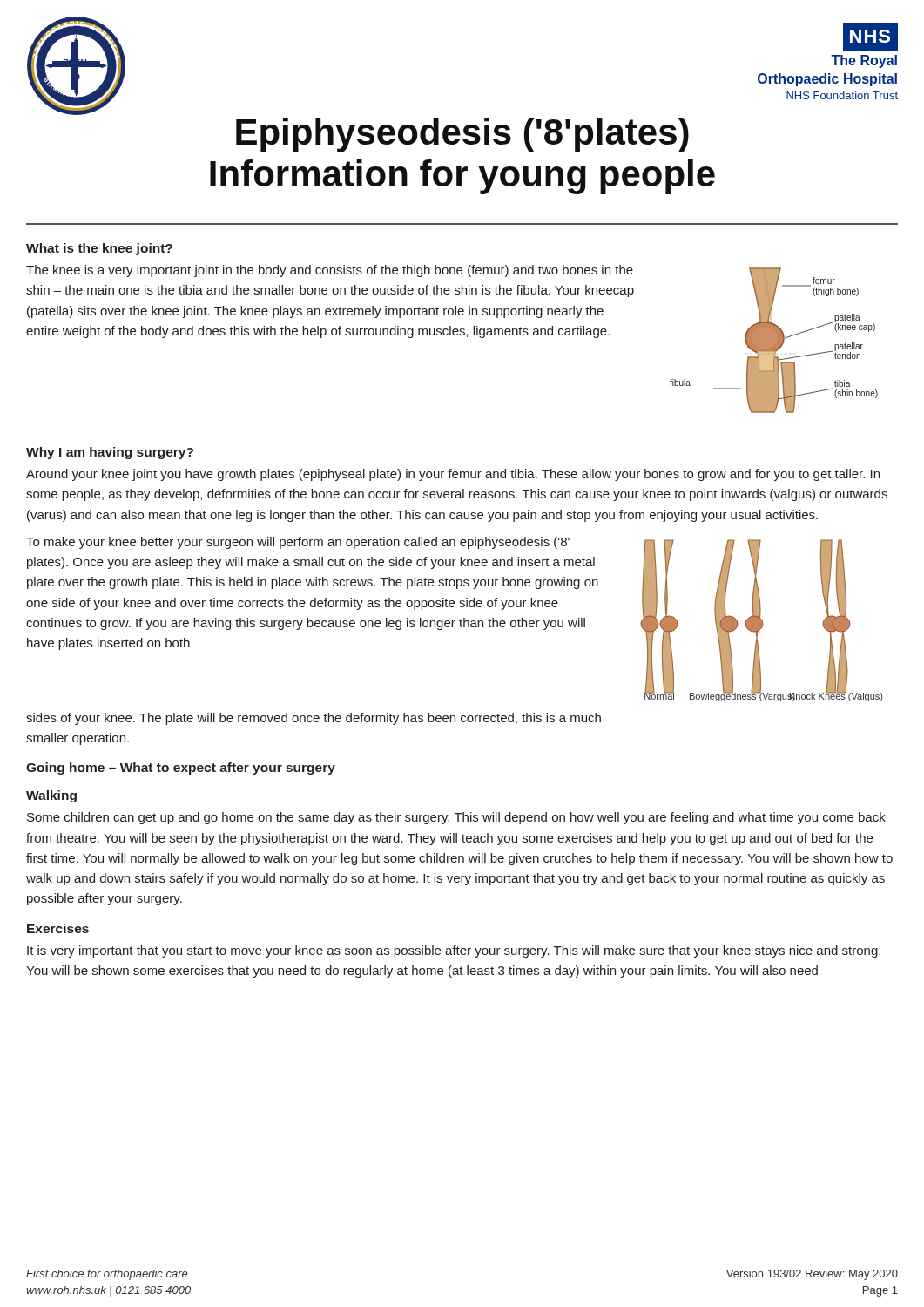Image resolution: width=924 pixels, height=1307 pixels.
Task: Find "Epiphyseodesis ('8'plates)Information for young people" on this page
Action: (x=462, y=154)
